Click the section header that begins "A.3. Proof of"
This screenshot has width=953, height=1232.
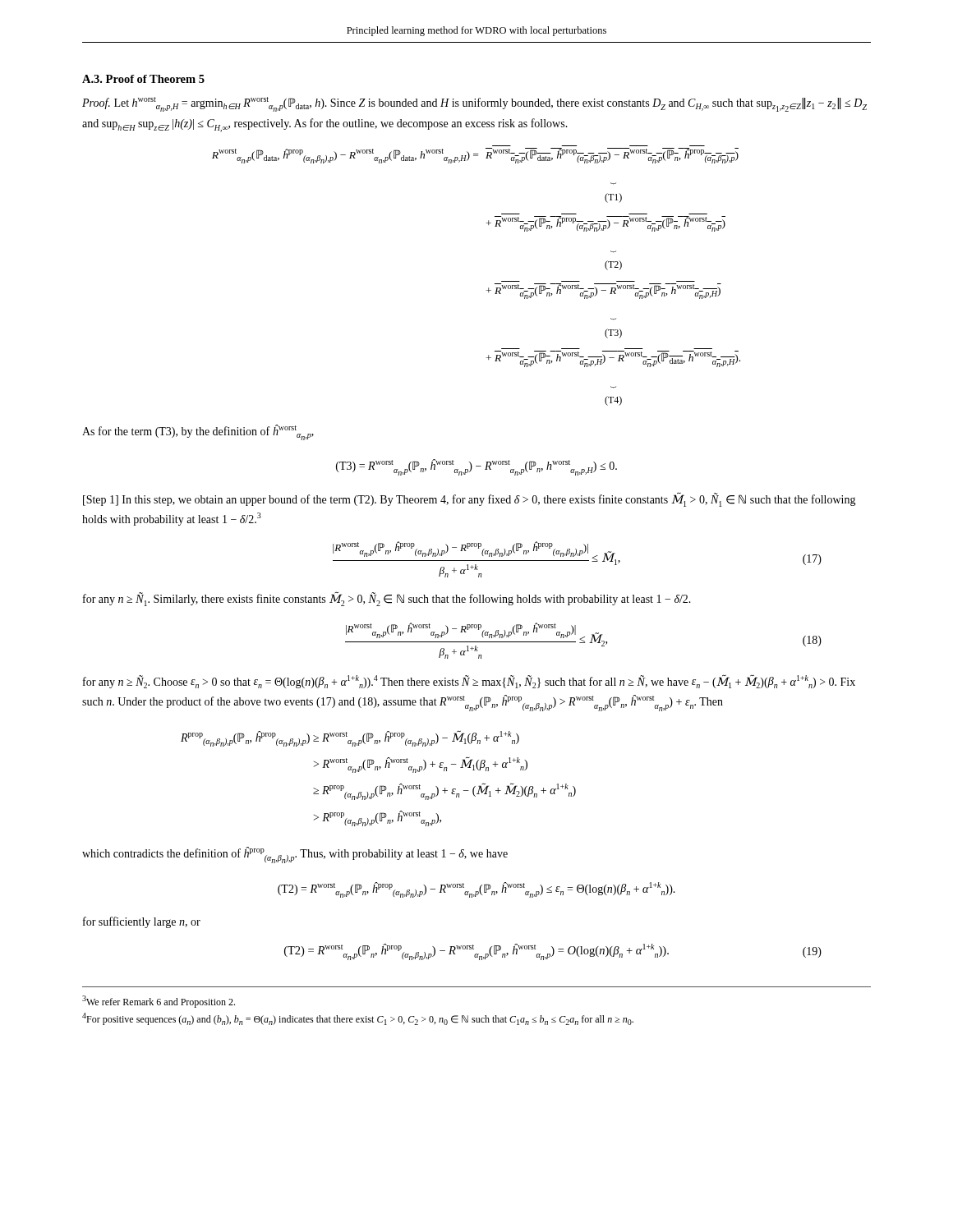point(143,79)
